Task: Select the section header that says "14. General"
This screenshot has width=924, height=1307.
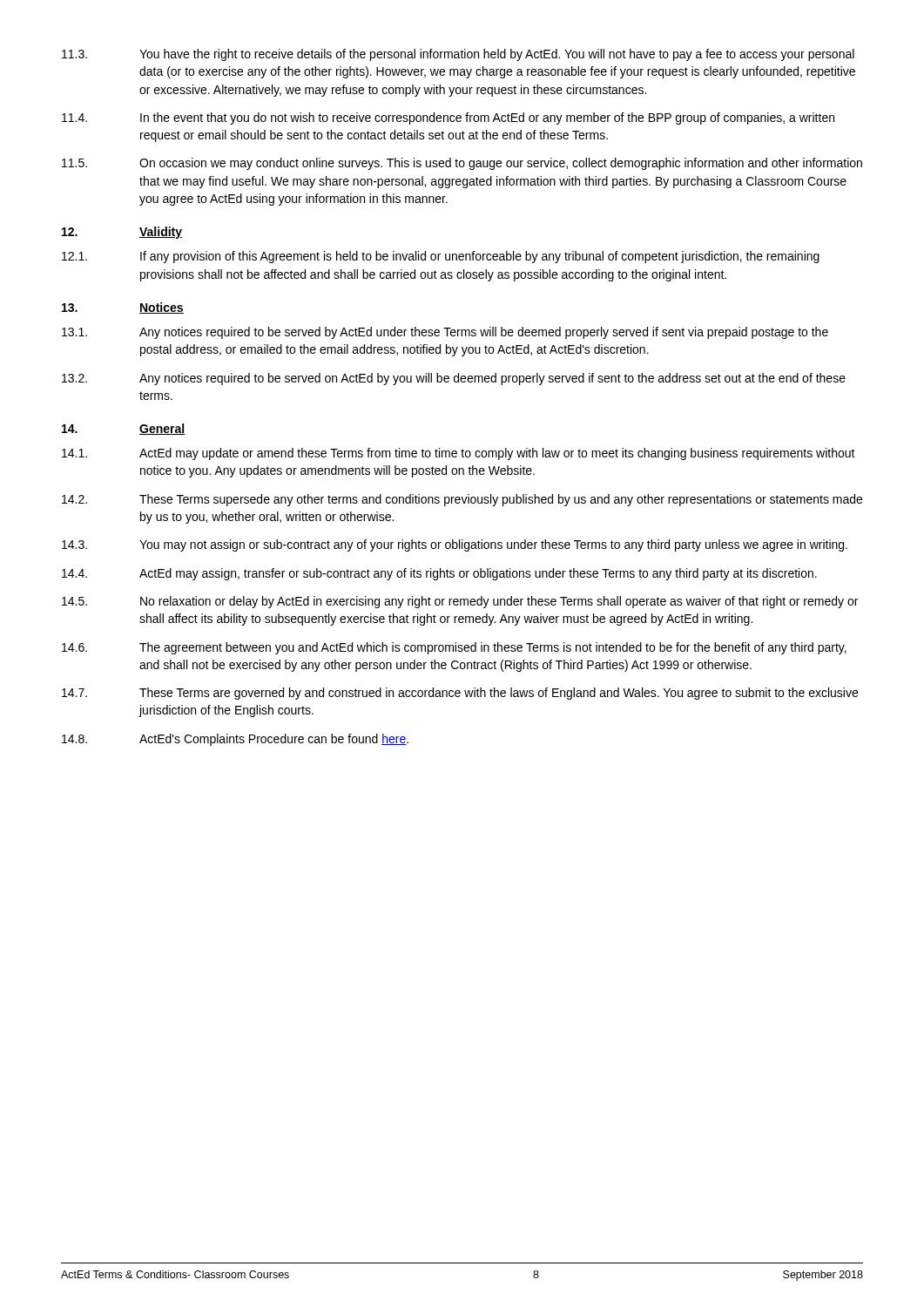Action: click(x=69, y=429)
